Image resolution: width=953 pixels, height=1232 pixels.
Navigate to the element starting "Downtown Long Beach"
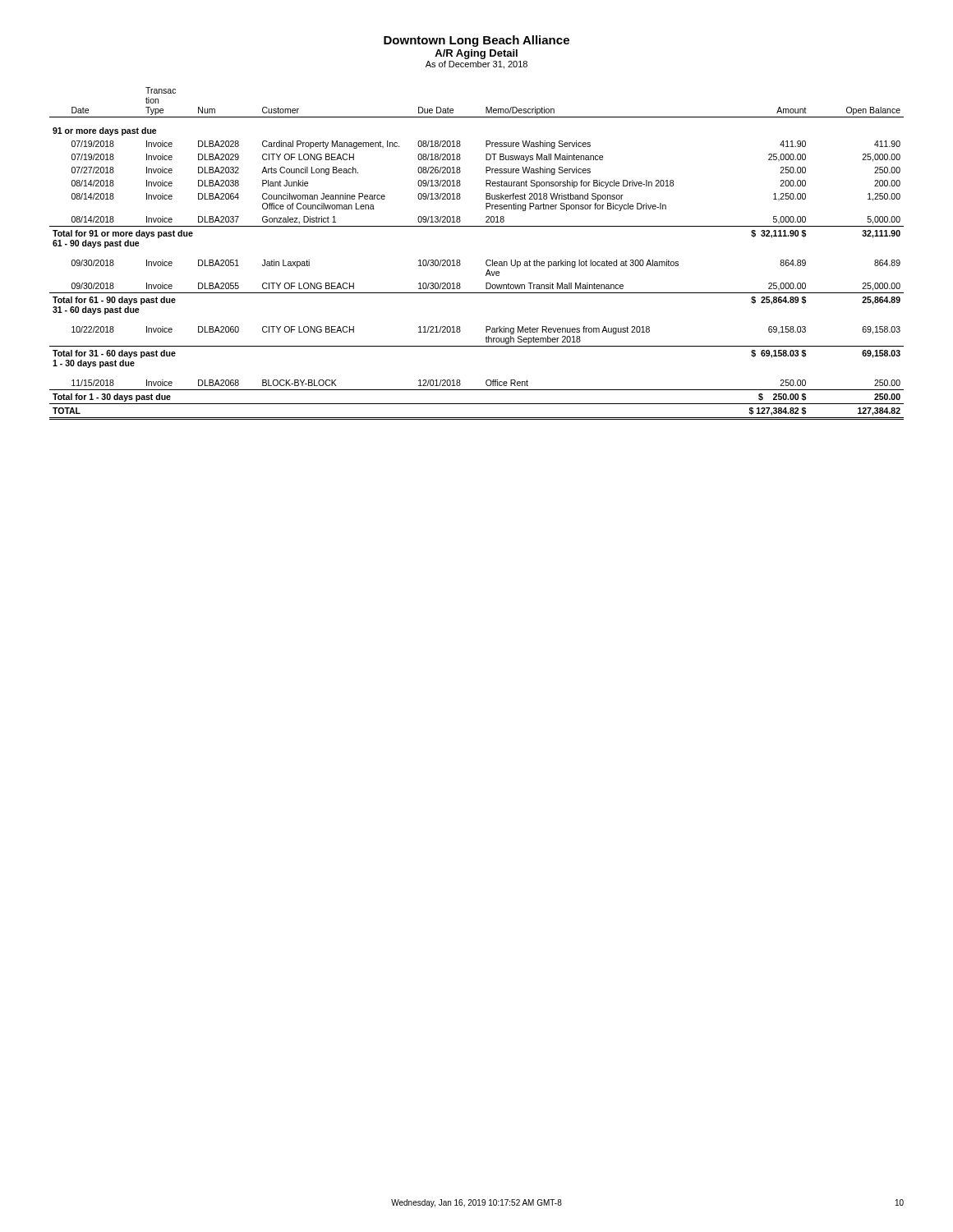click(476, 51)
